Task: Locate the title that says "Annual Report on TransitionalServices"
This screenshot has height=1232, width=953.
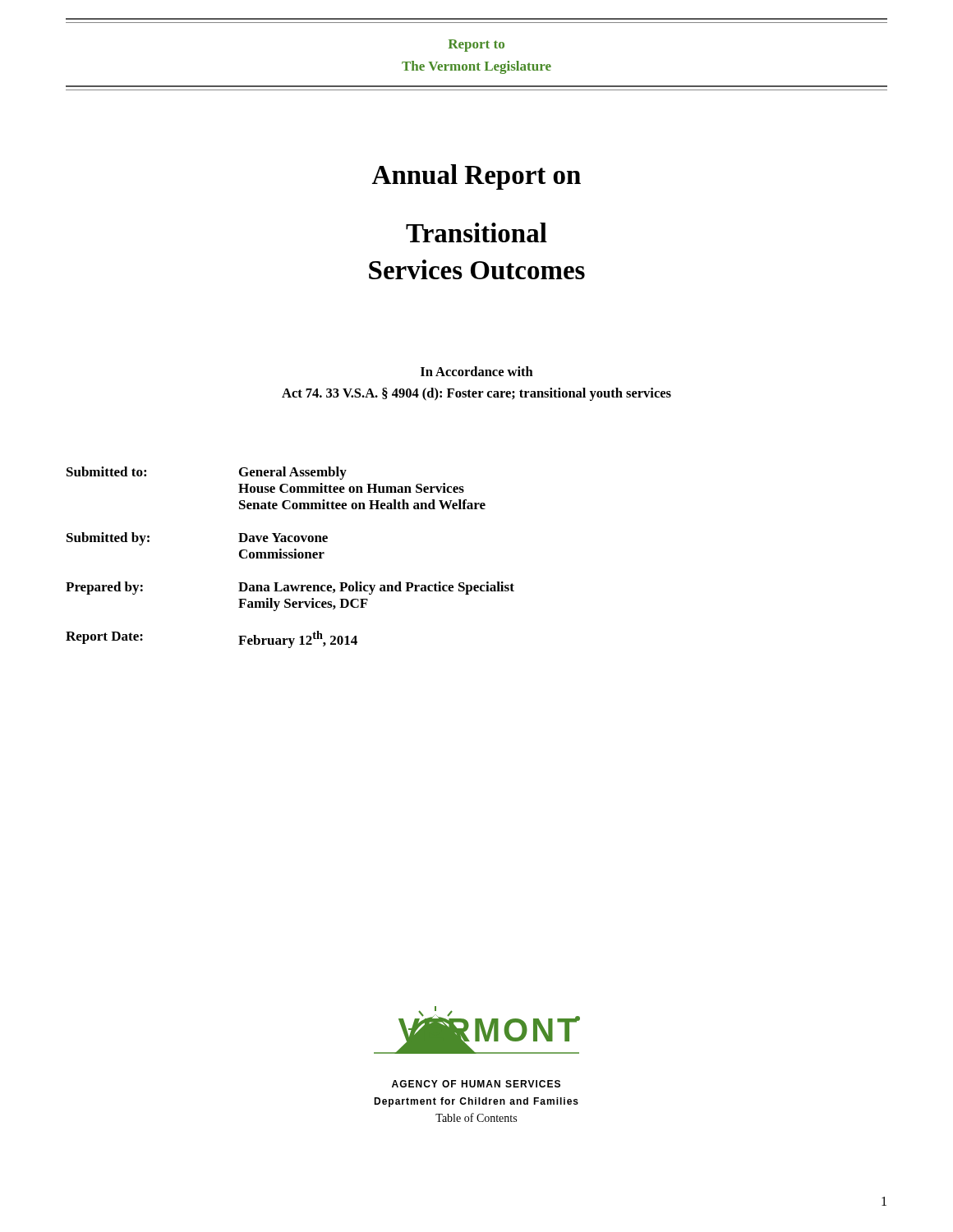Action: coord(476,224)
